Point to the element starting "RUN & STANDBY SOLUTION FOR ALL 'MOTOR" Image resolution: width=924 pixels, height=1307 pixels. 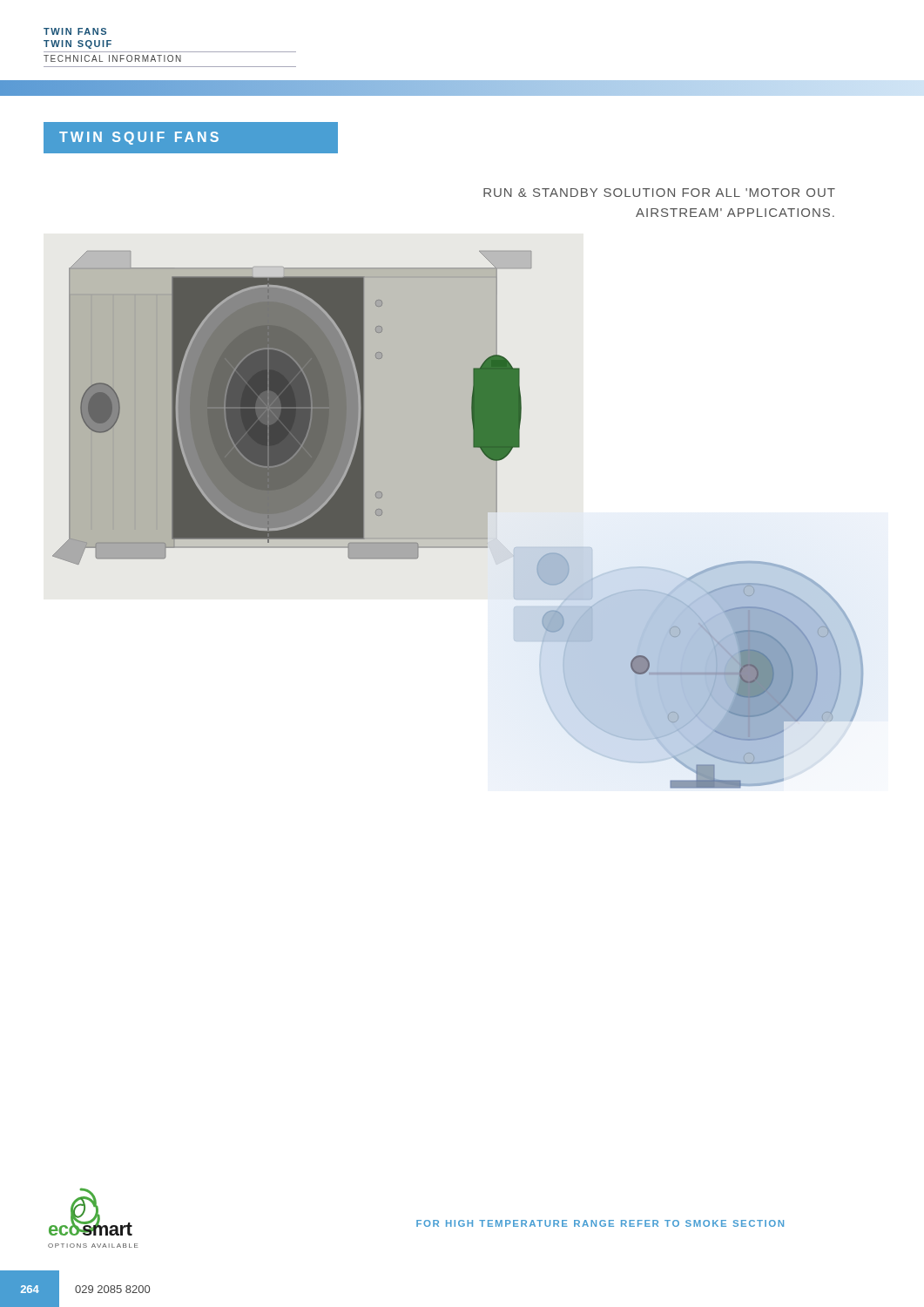(659, 202)
